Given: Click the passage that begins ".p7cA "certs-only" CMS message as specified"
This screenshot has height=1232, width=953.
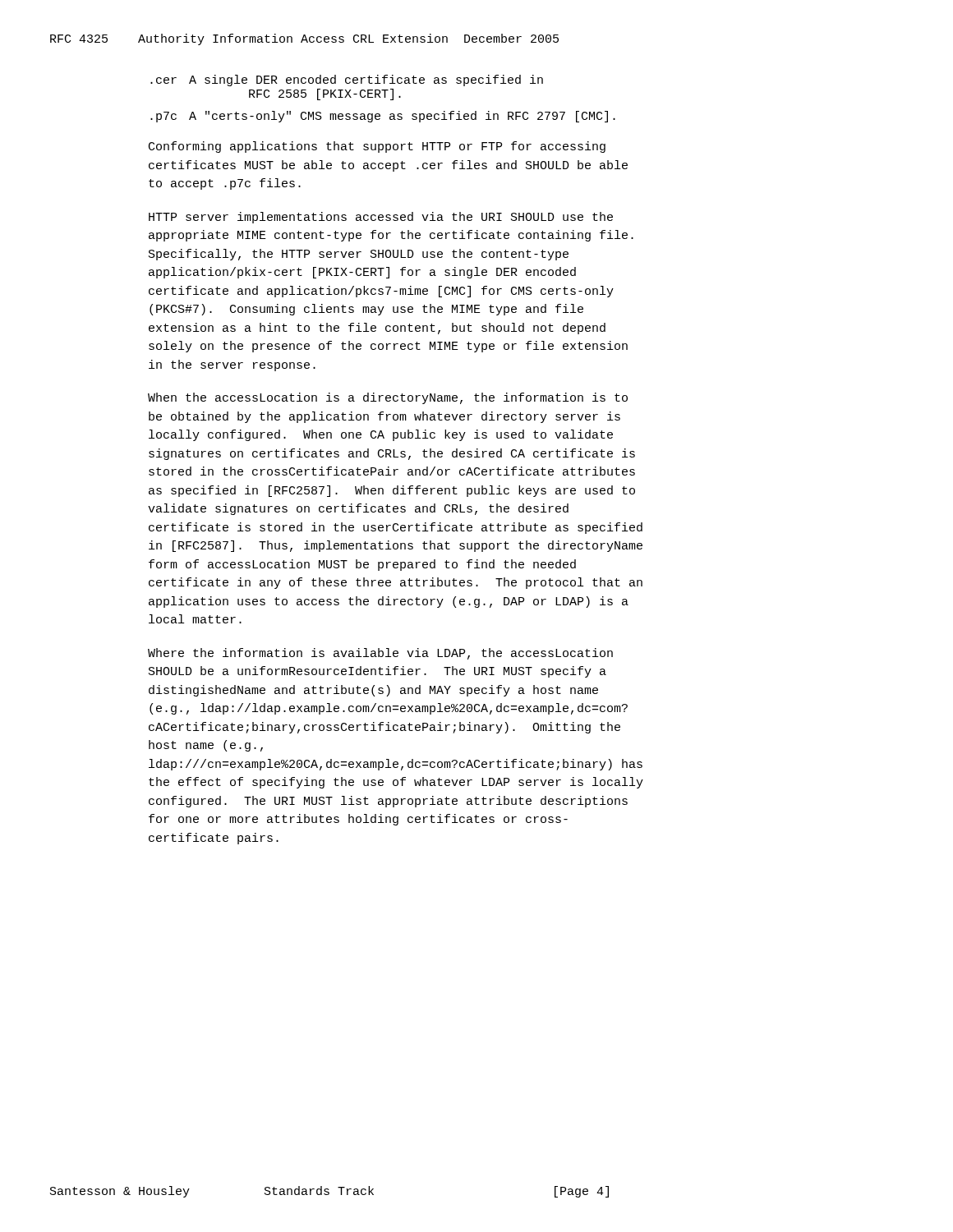Looking at the screenshot, I should pyautogui.click(x=456, y=117).
